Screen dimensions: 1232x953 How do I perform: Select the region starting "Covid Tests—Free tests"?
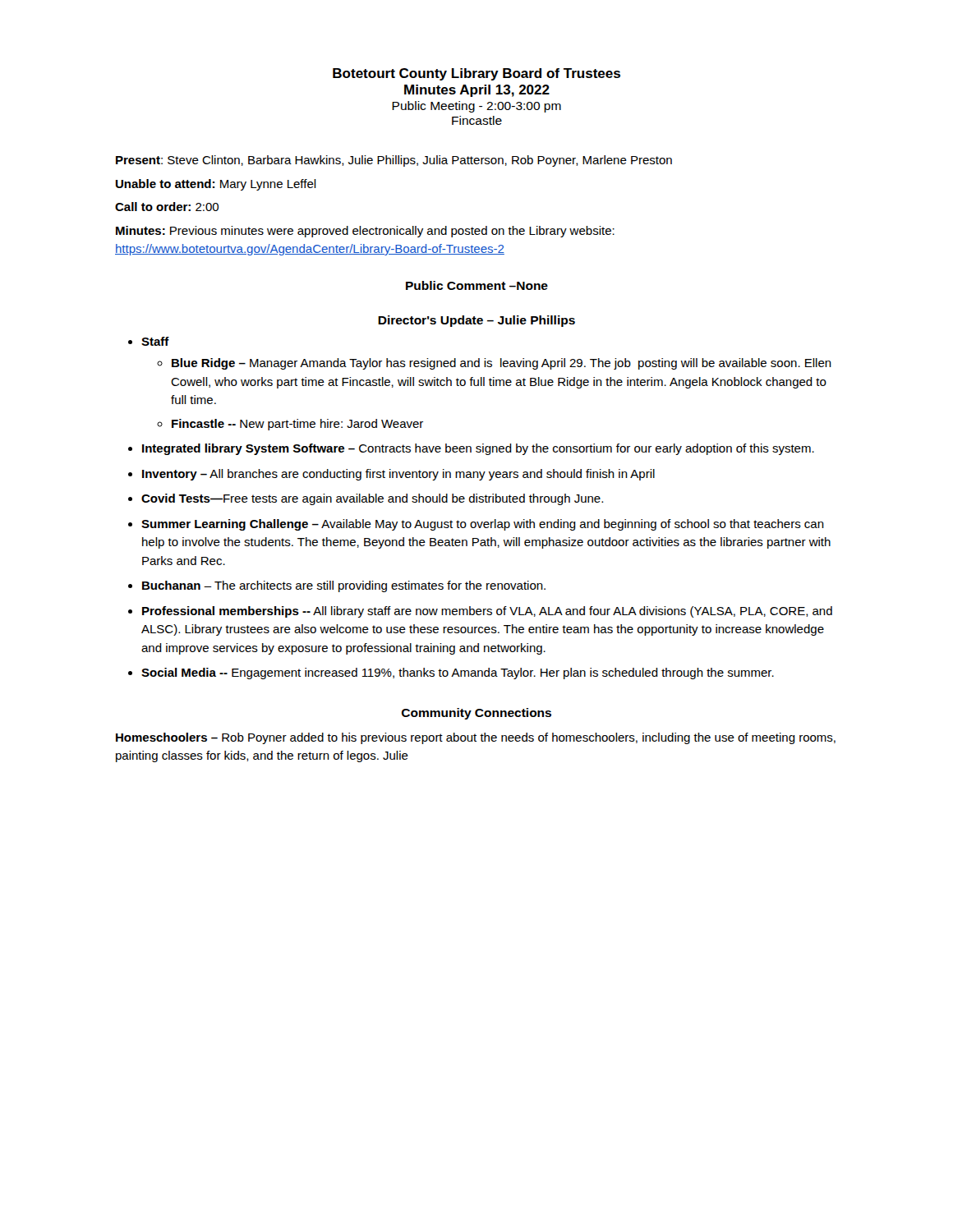click(x=373, y=498)
